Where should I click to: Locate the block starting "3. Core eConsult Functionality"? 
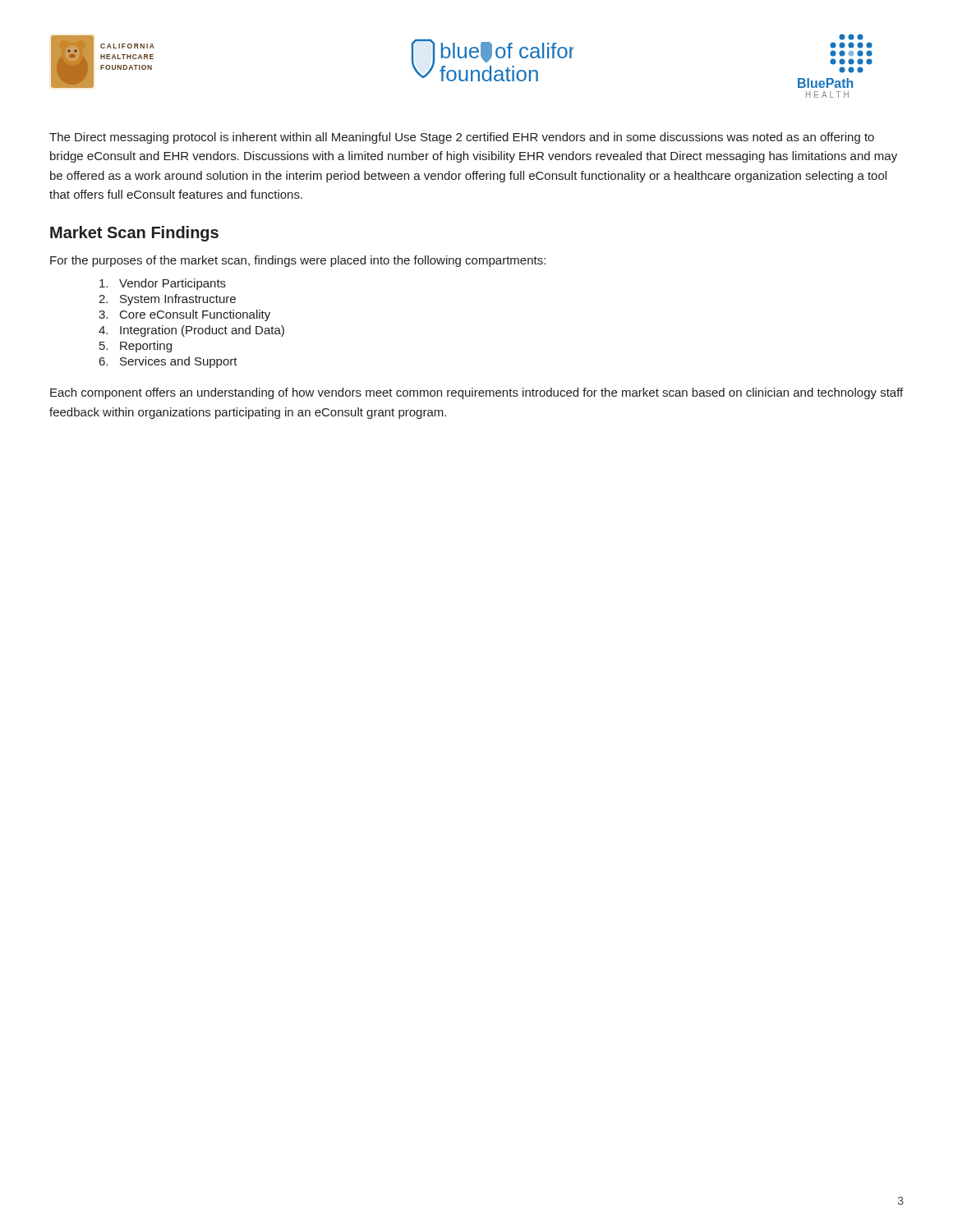coord(185,314)
